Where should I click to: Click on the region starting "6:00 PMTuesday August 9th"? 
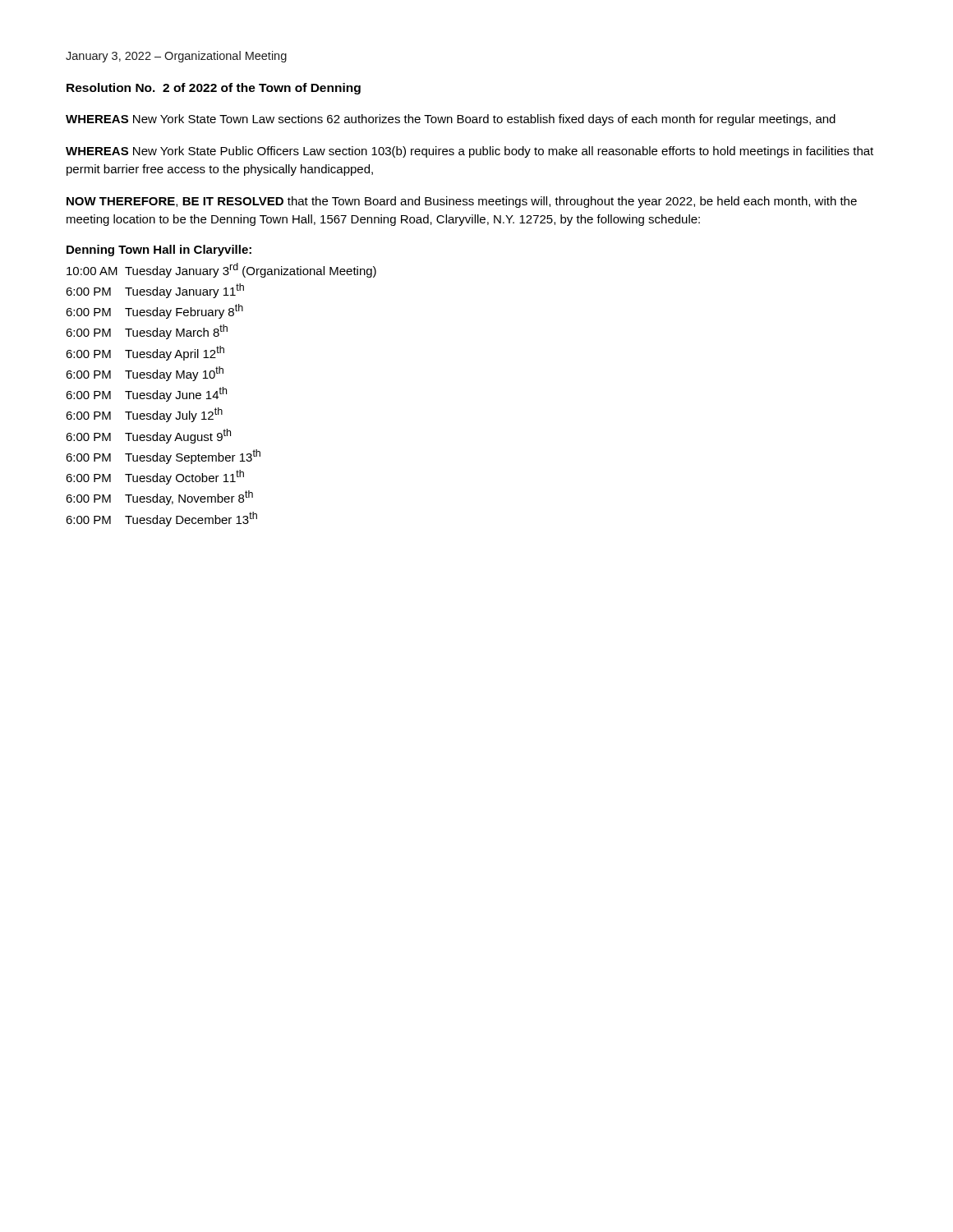149,435
